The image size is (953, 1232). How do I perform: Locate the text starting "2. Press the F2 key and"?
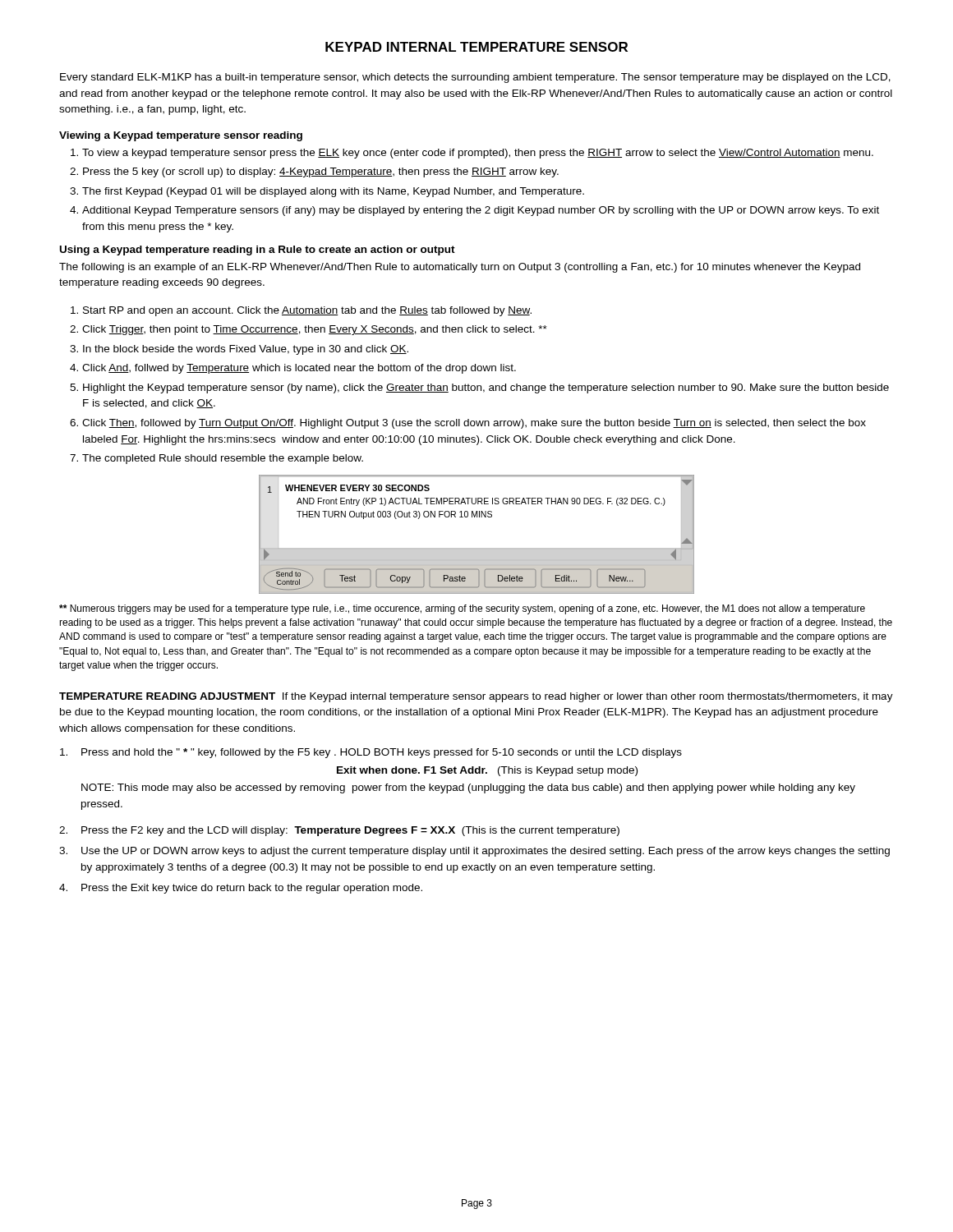pos(476,830)
